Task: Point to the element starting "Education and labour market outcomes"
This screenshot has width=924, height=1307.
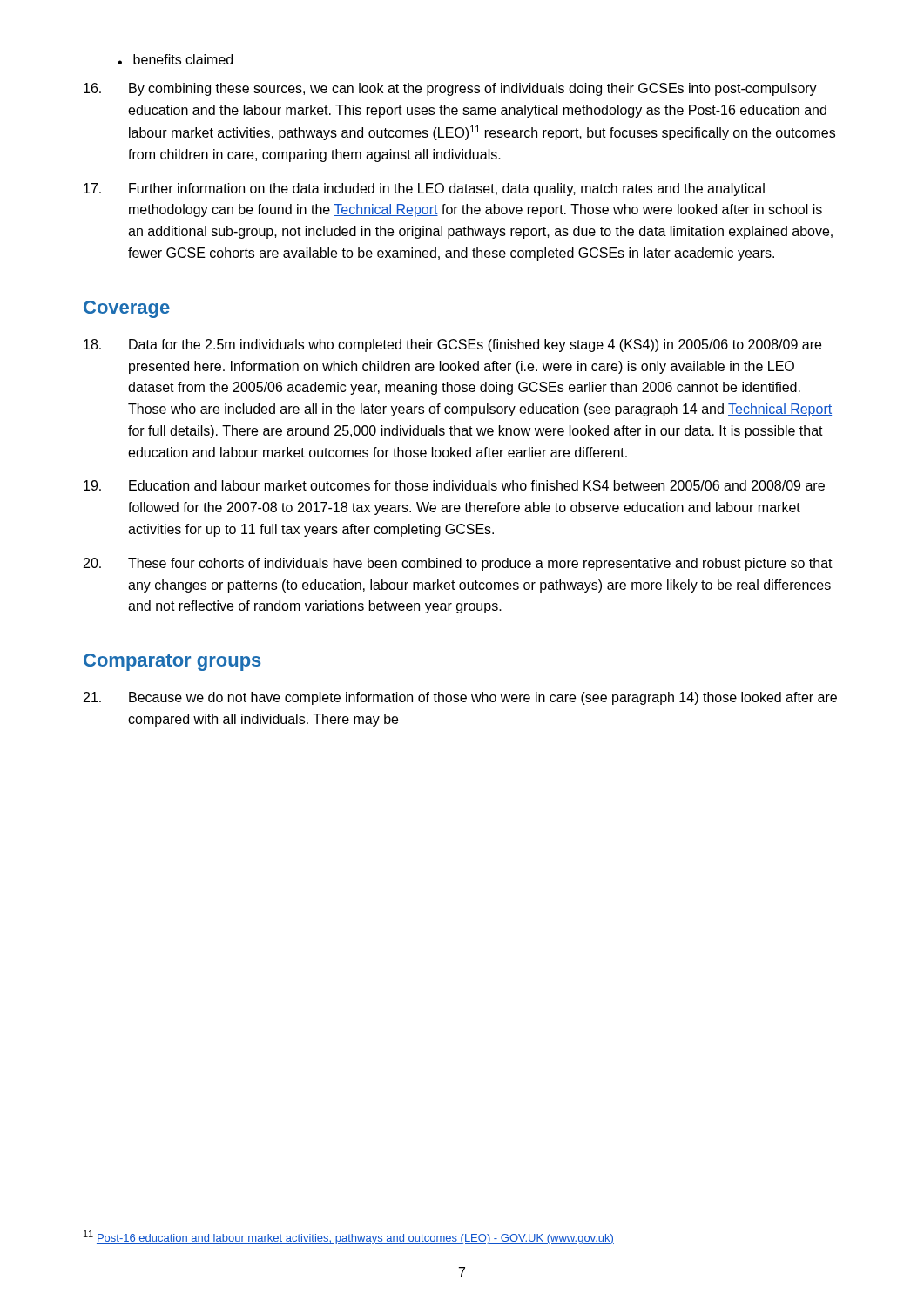Action: coord(462,509)
